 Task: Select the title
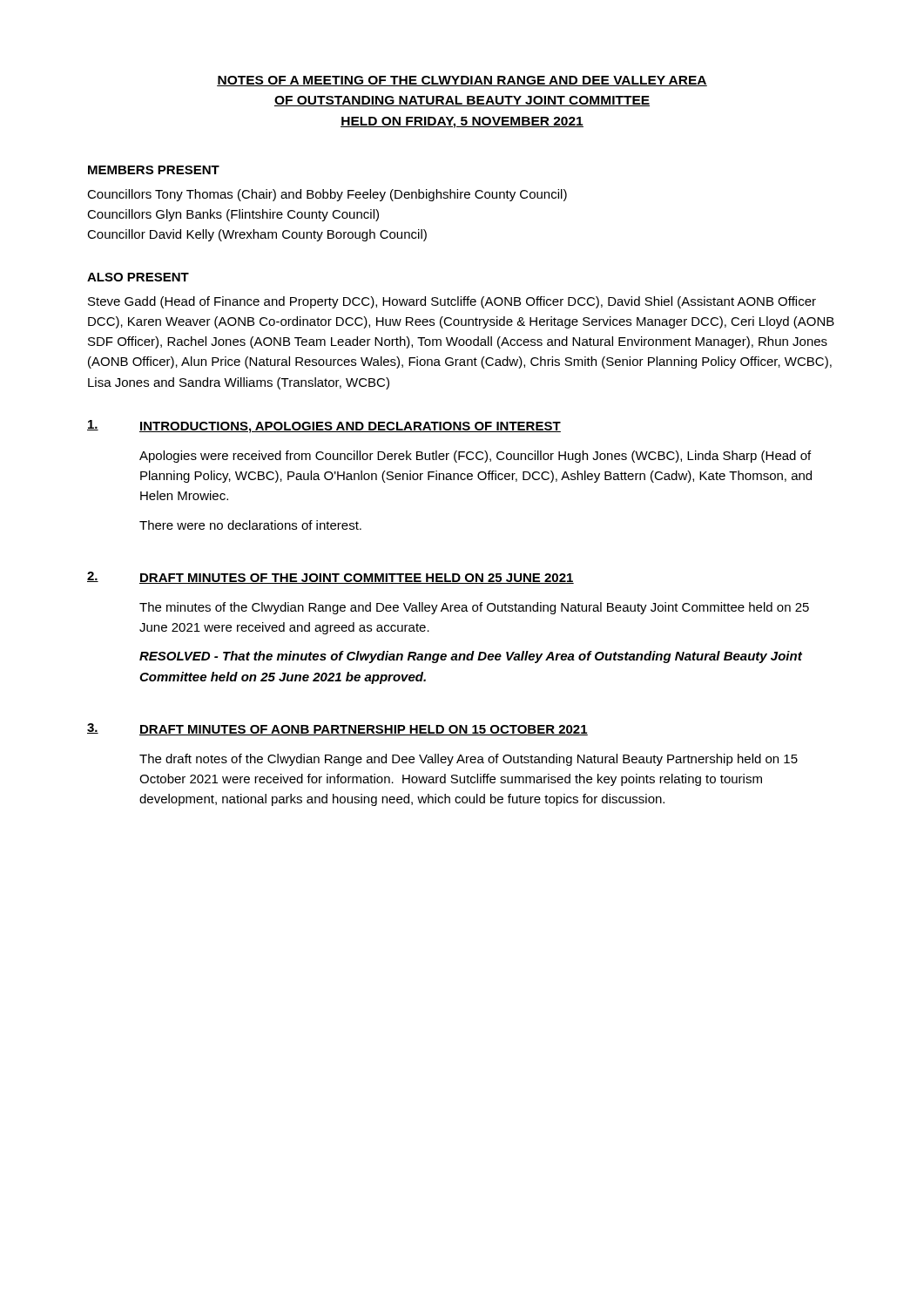tap(462, 100)
